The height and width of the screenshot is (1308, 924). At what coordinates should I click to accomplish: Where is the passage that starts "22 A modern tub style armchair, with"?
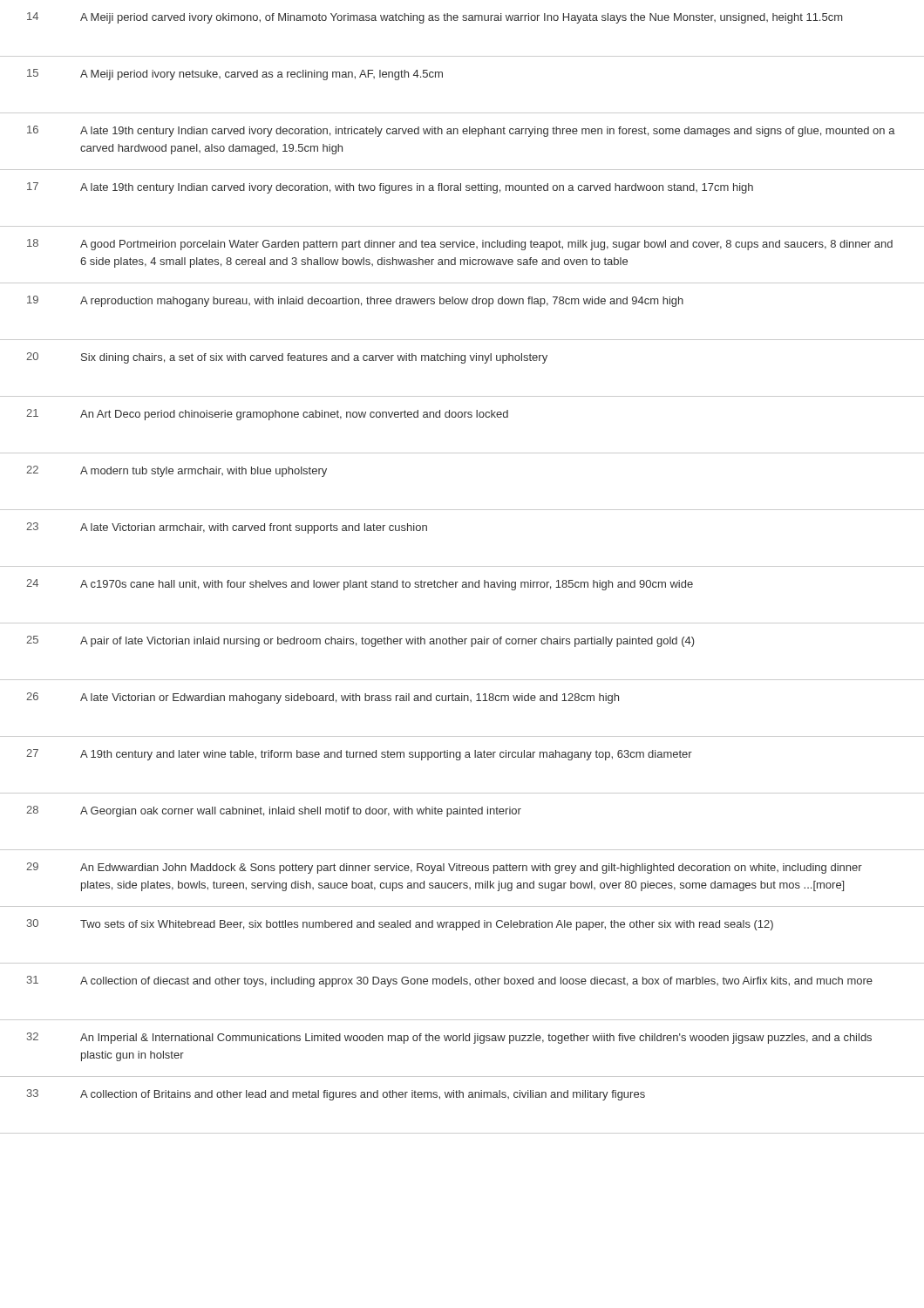tap(177, 471)
